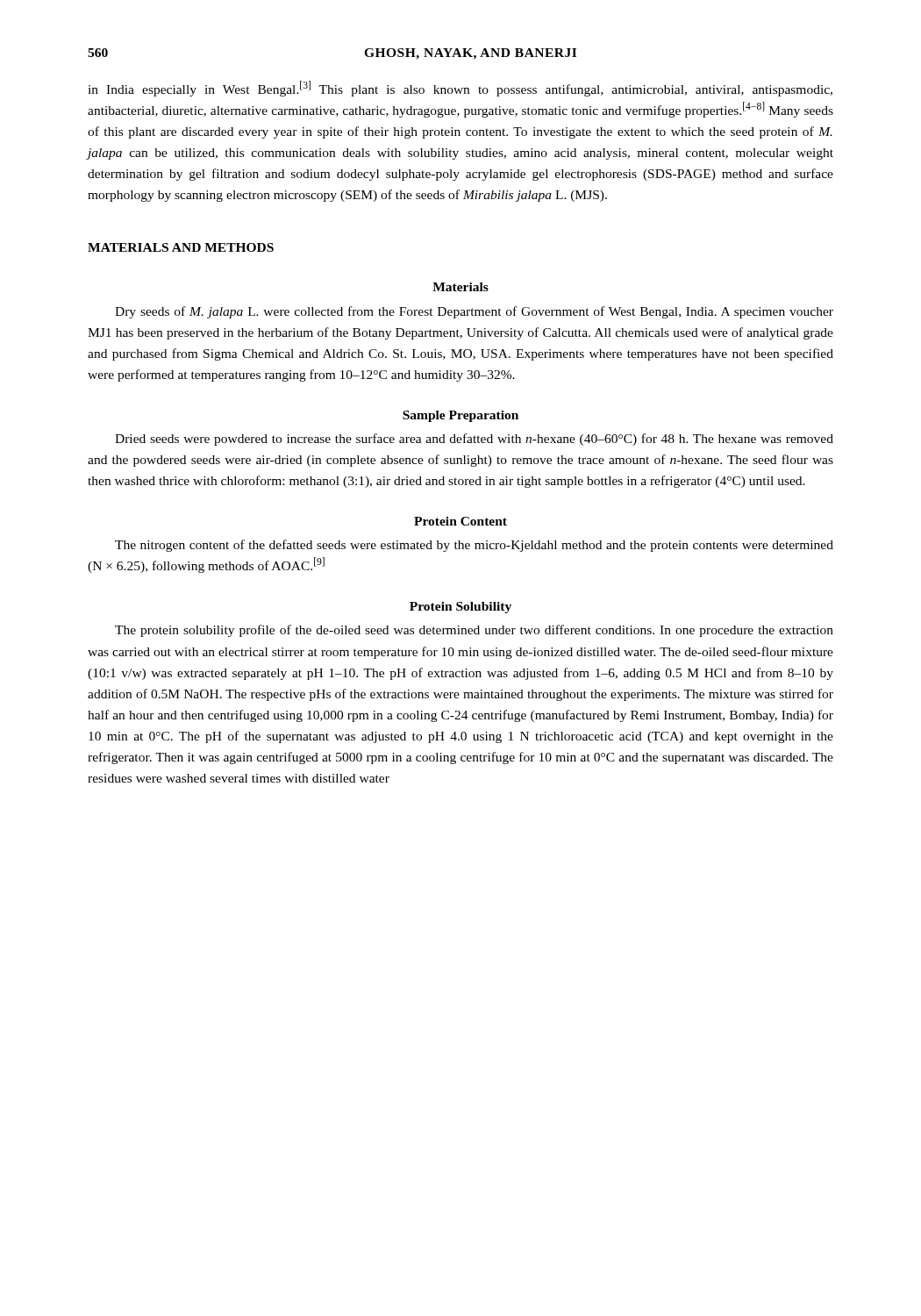Point to "MATERIALS AND METHODS"
The image size is (921, 1316).
pos(181,247)
